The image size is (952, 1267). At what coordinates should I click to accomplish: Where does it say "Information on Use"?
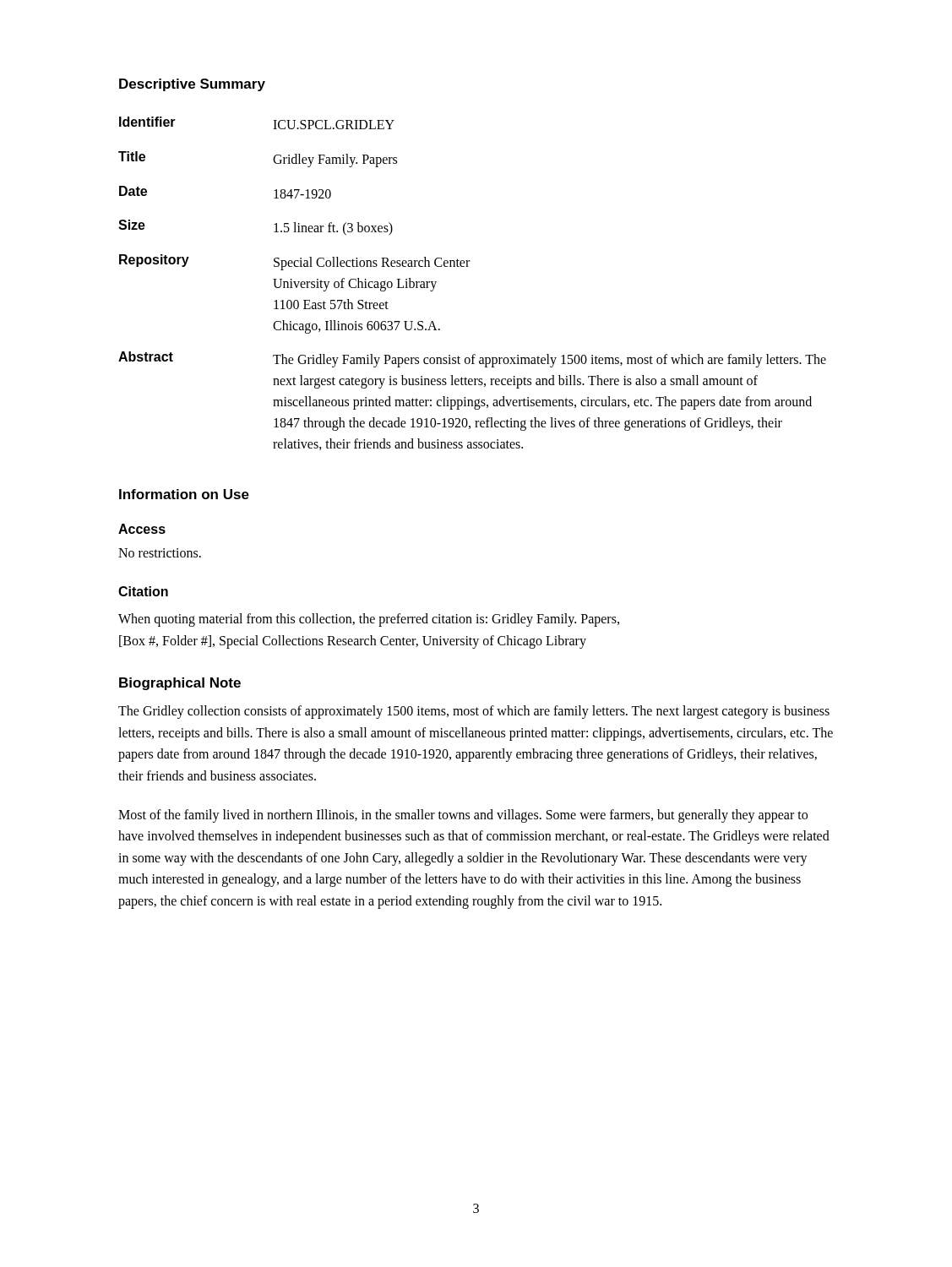(184, 495)
